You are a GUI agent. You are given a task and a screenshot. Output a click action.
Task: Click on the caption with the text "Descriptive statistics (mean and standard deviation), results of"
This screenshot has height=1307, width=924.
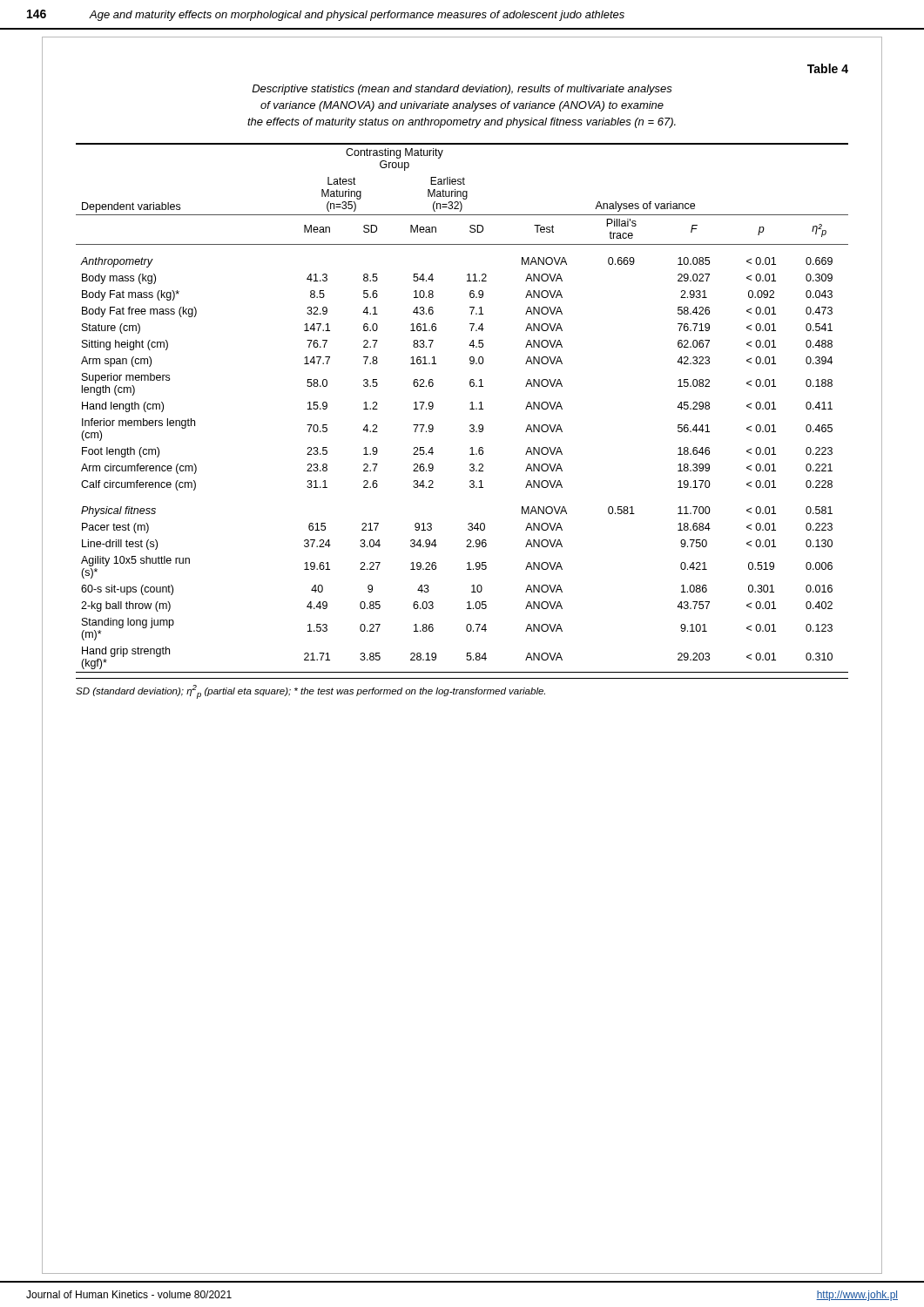pyautogui.click(x=462, y=105)
